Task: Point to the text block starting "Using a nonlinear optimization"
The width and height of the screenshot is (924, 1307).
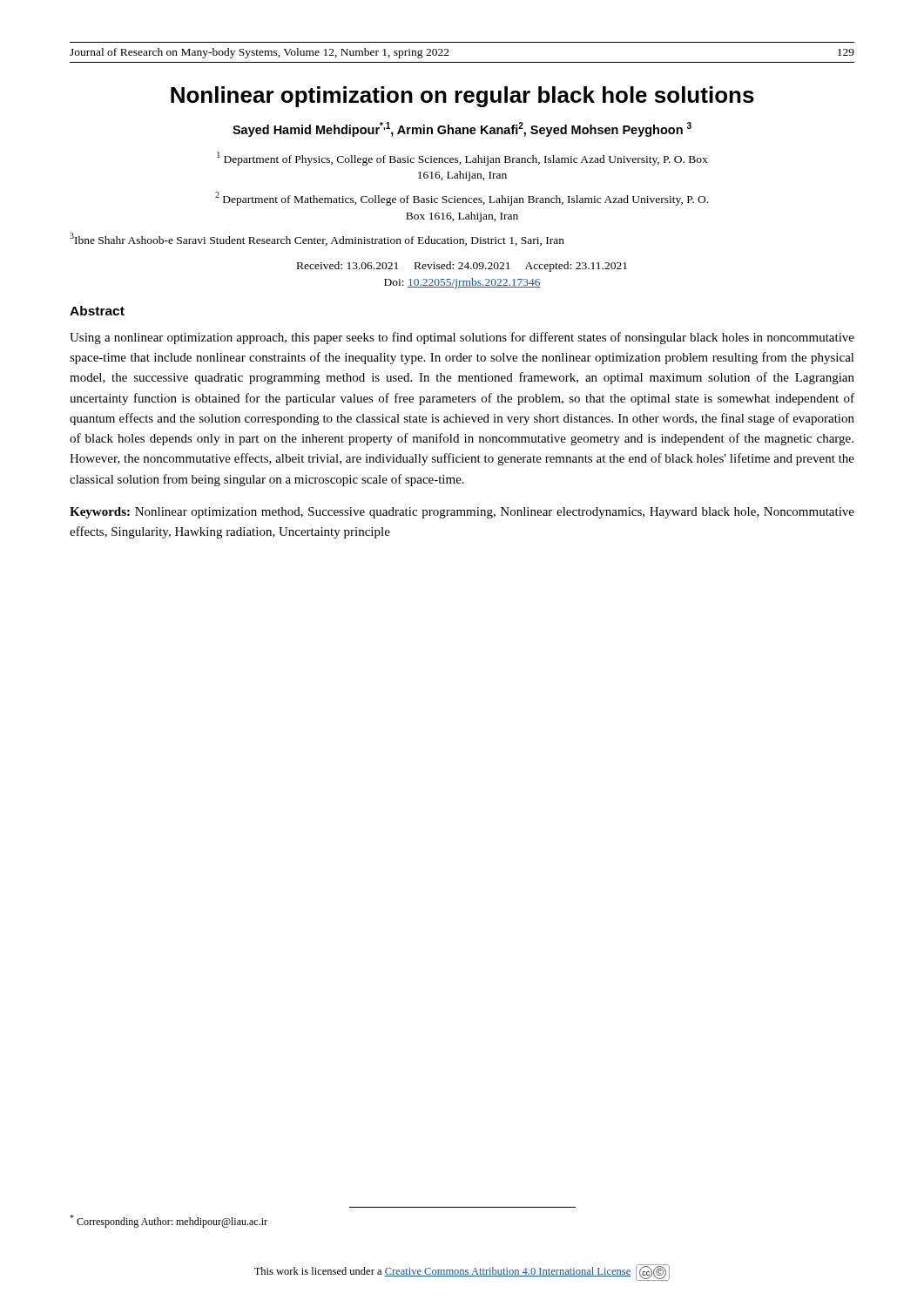Action: (x=462, y=408)
